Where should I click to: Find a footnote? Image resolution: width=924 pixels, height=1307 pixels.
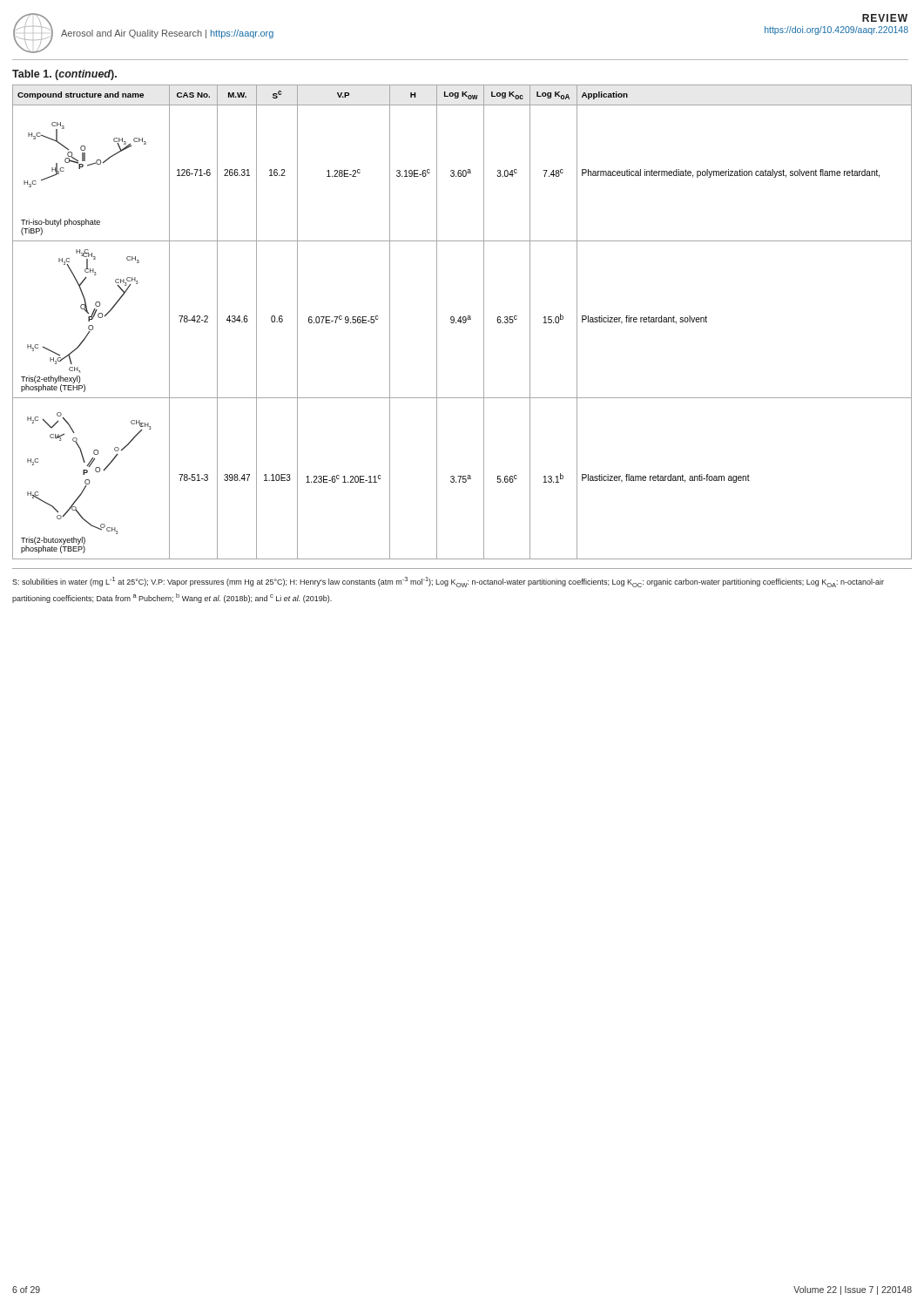(x=448, y=589)
